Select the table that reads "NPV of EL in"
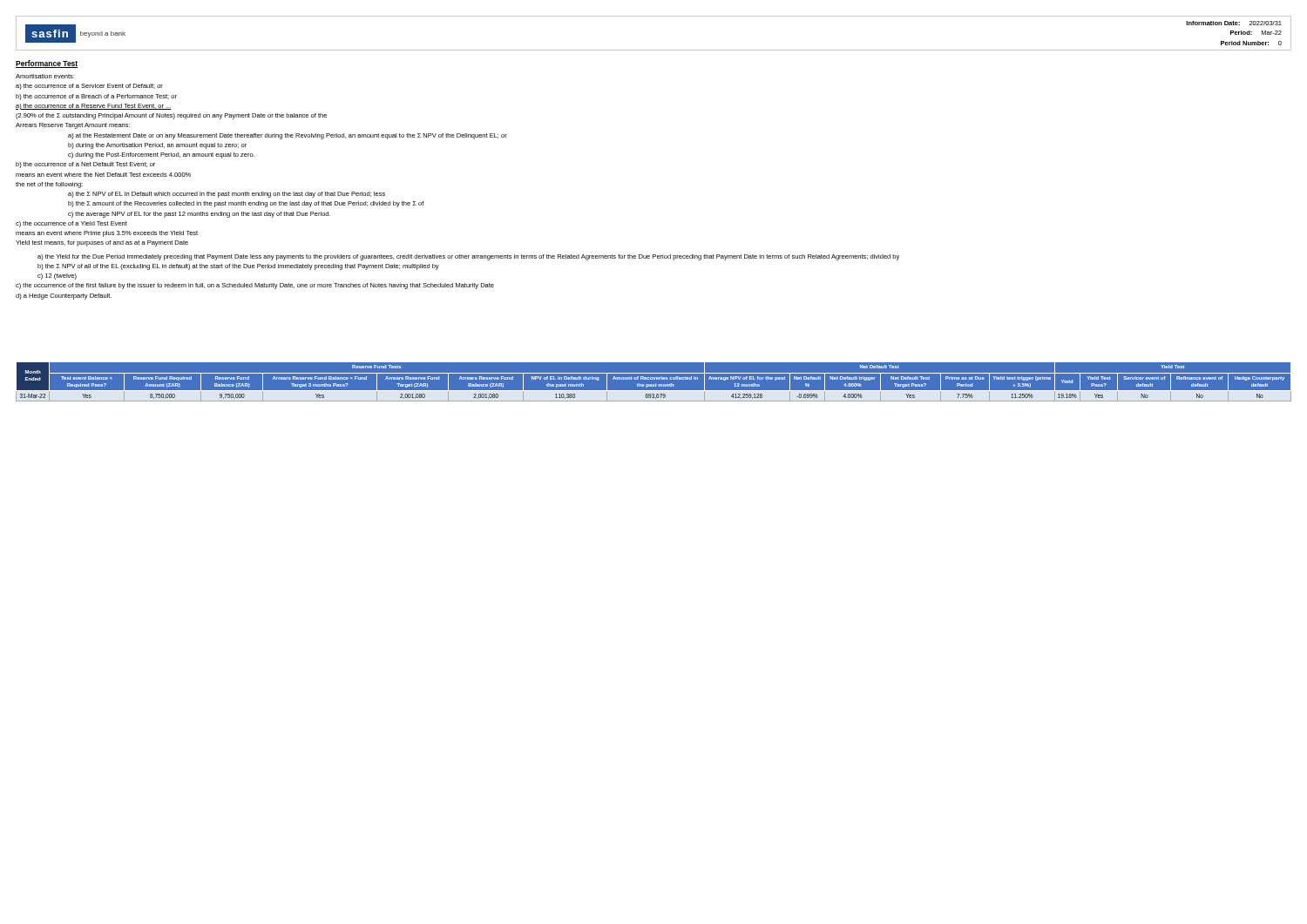Screen dimensions: 924x1307 654,382
